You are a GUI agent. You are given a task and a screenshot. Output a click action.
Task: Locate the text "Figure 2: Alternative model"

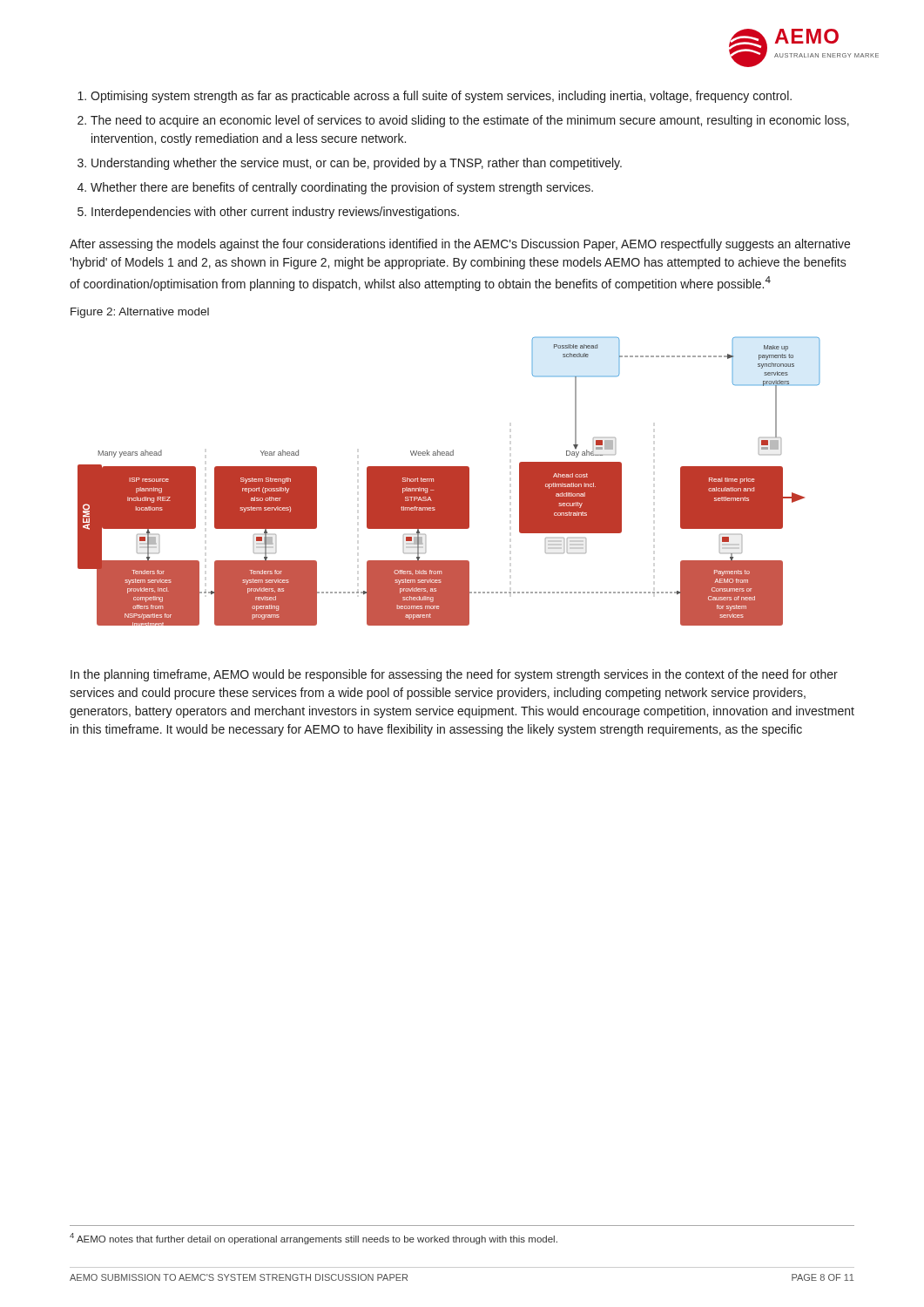pos(140,312)
